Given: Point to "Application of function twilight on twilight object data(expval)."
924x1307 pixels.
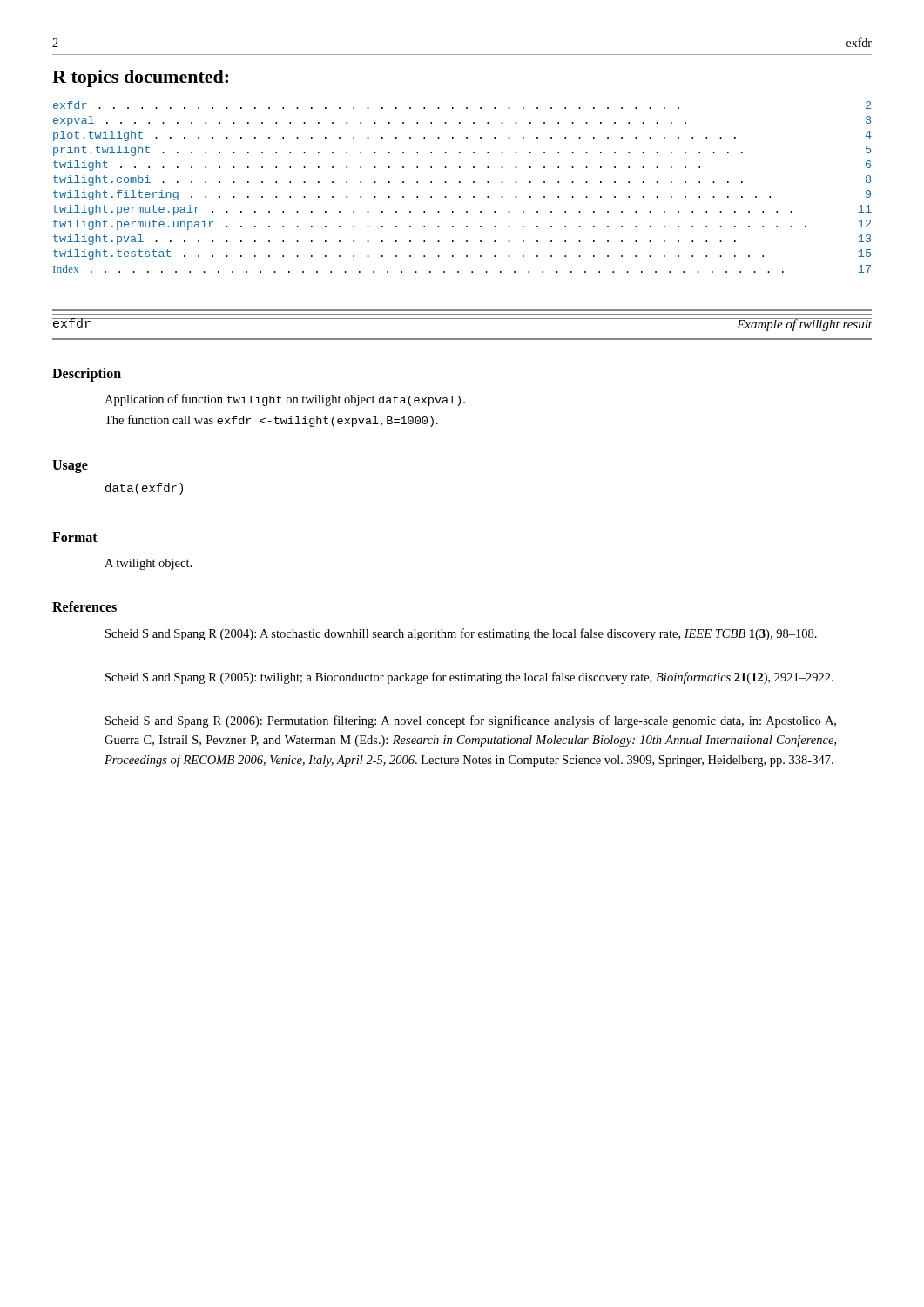Looking at the screenshot, I should (x=285, y=399).
